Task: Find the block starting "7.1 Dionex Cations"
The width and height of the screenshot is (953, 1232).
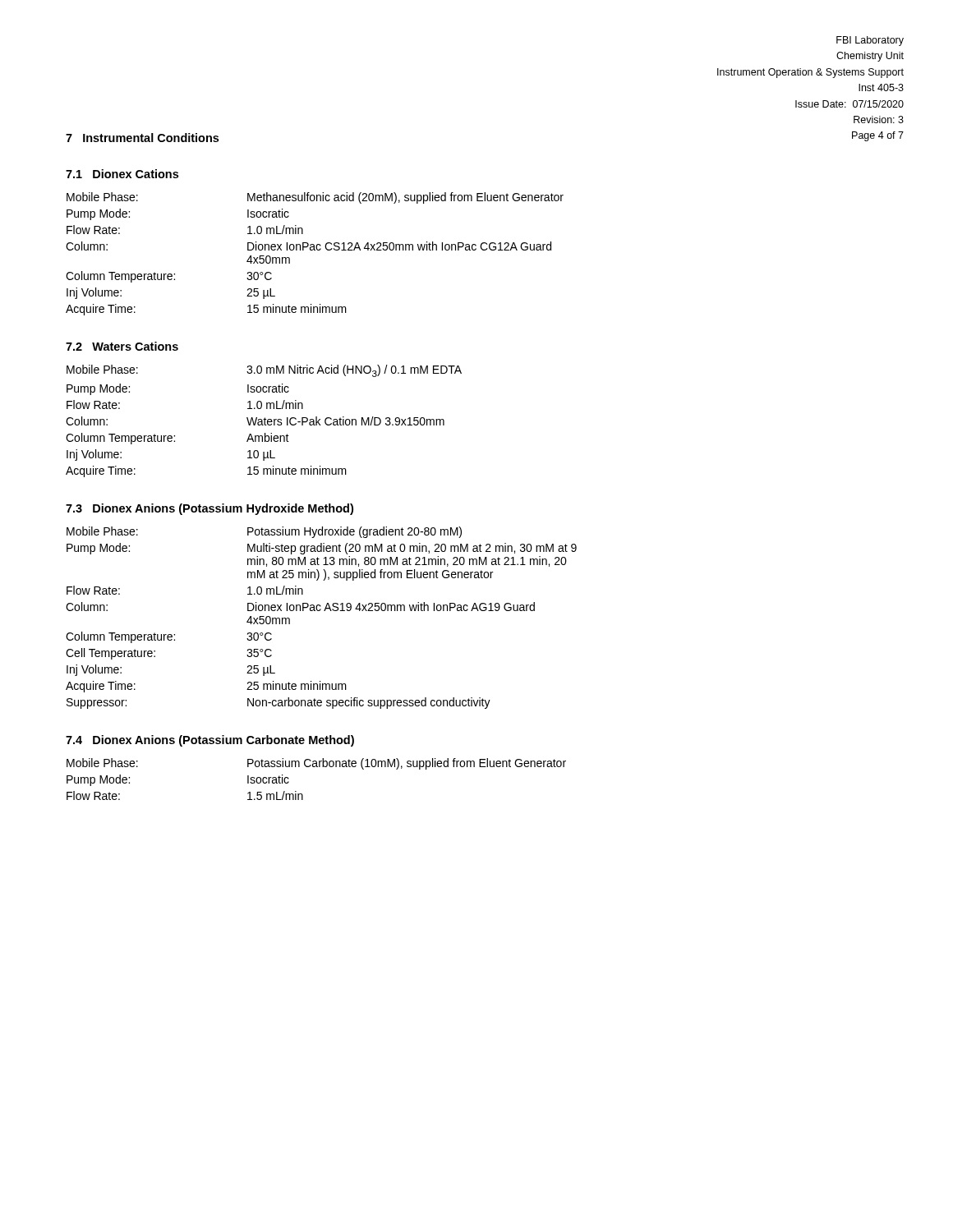Action: click(x=122, y=174)
